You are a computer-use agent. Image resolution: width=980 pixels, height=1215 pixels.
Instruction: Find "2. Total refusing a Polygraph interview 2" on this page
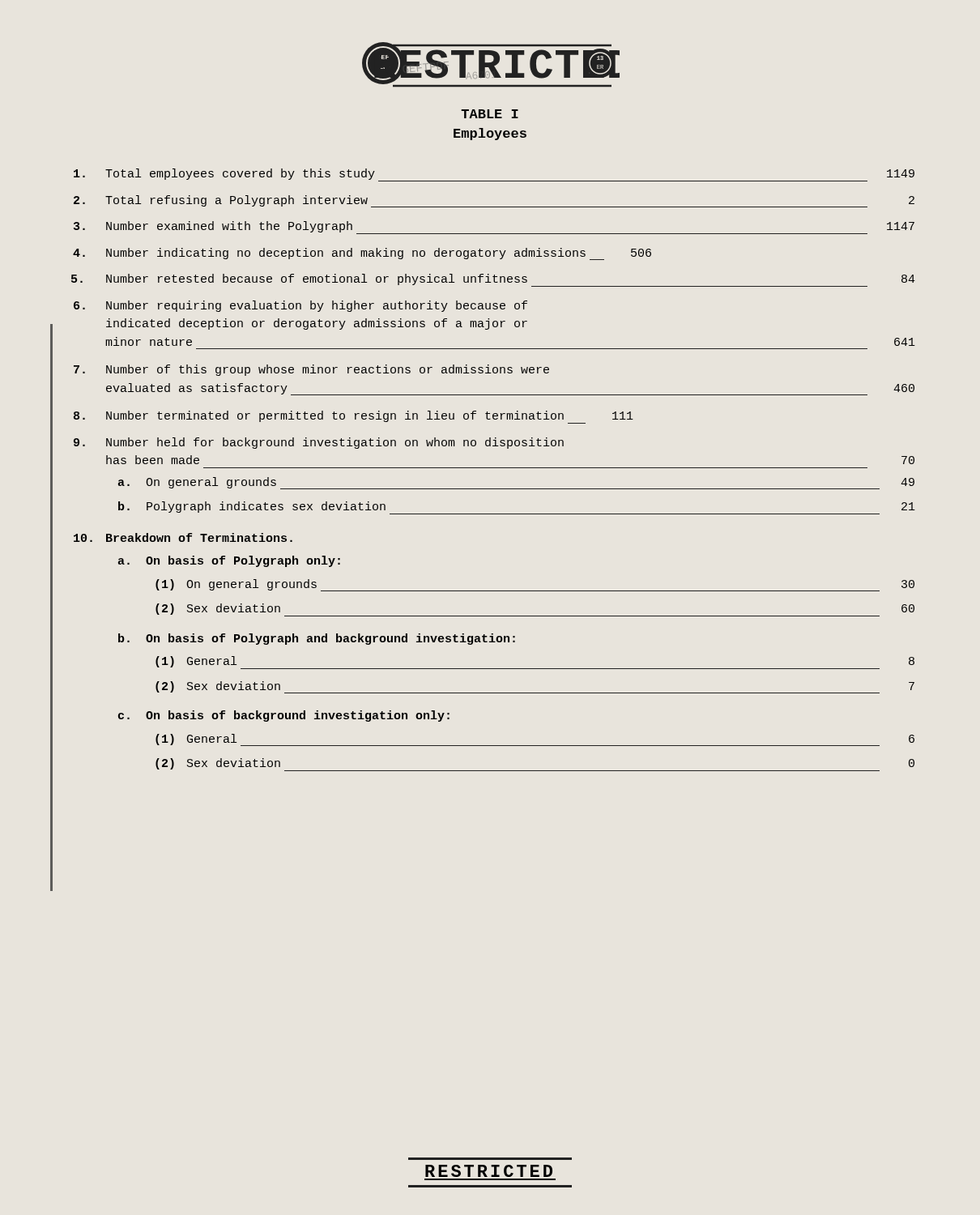[x=494, y=201]
